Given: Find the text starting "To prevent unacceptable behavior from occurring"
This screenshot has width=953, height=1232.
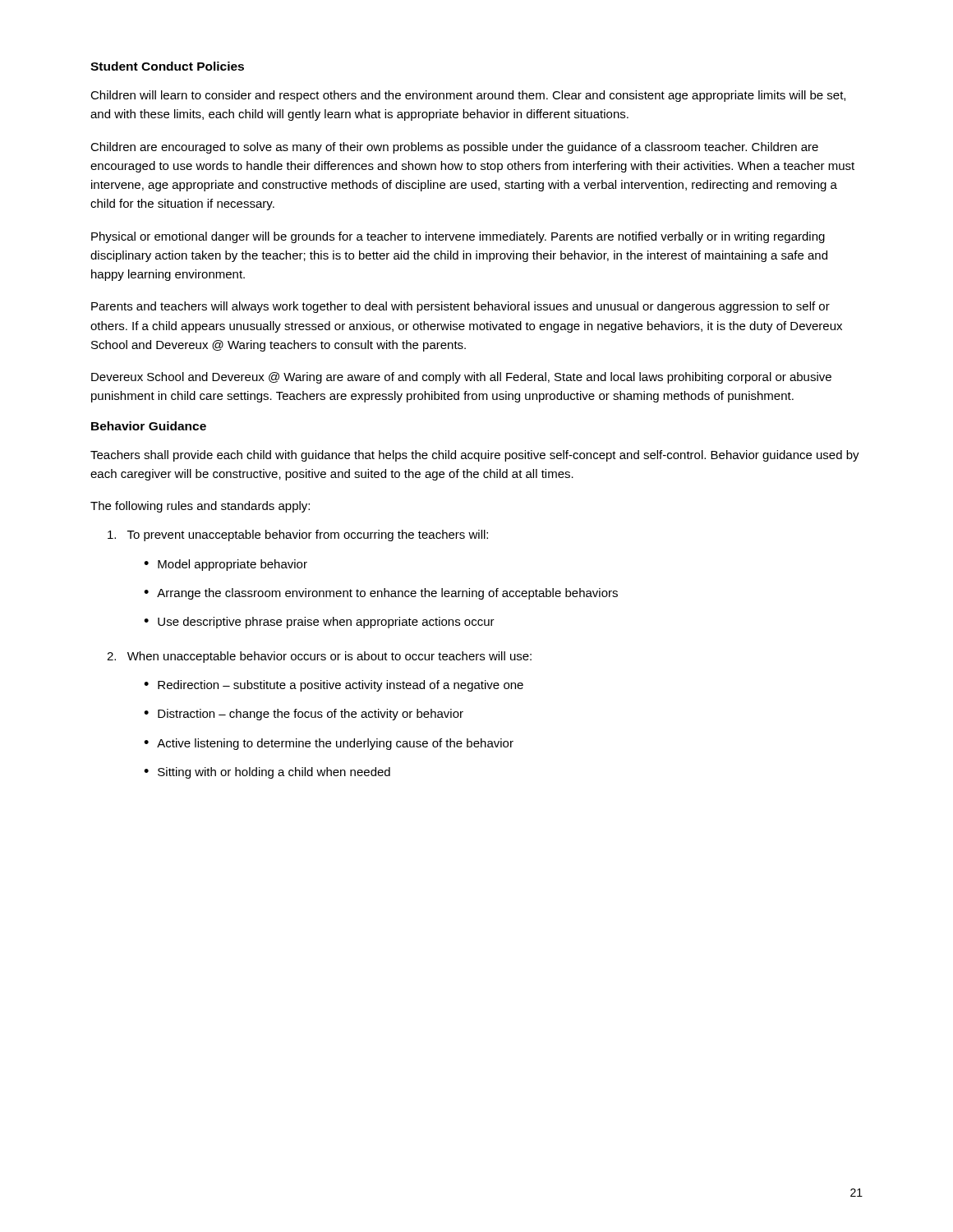Looking at the screenshot, I should (298, 535).
